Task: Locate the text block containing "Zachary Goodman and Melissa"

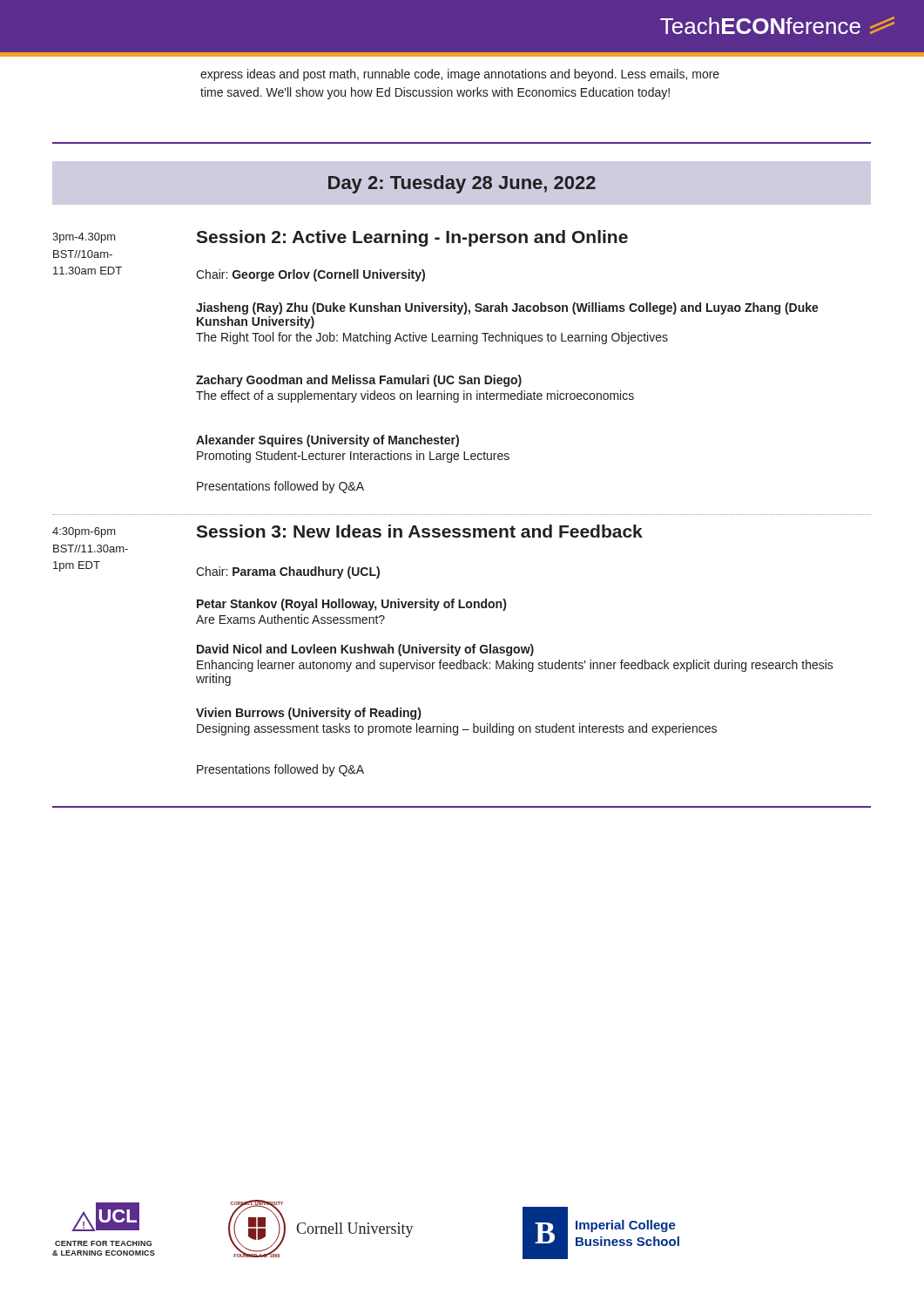Action: coord(533,388)
